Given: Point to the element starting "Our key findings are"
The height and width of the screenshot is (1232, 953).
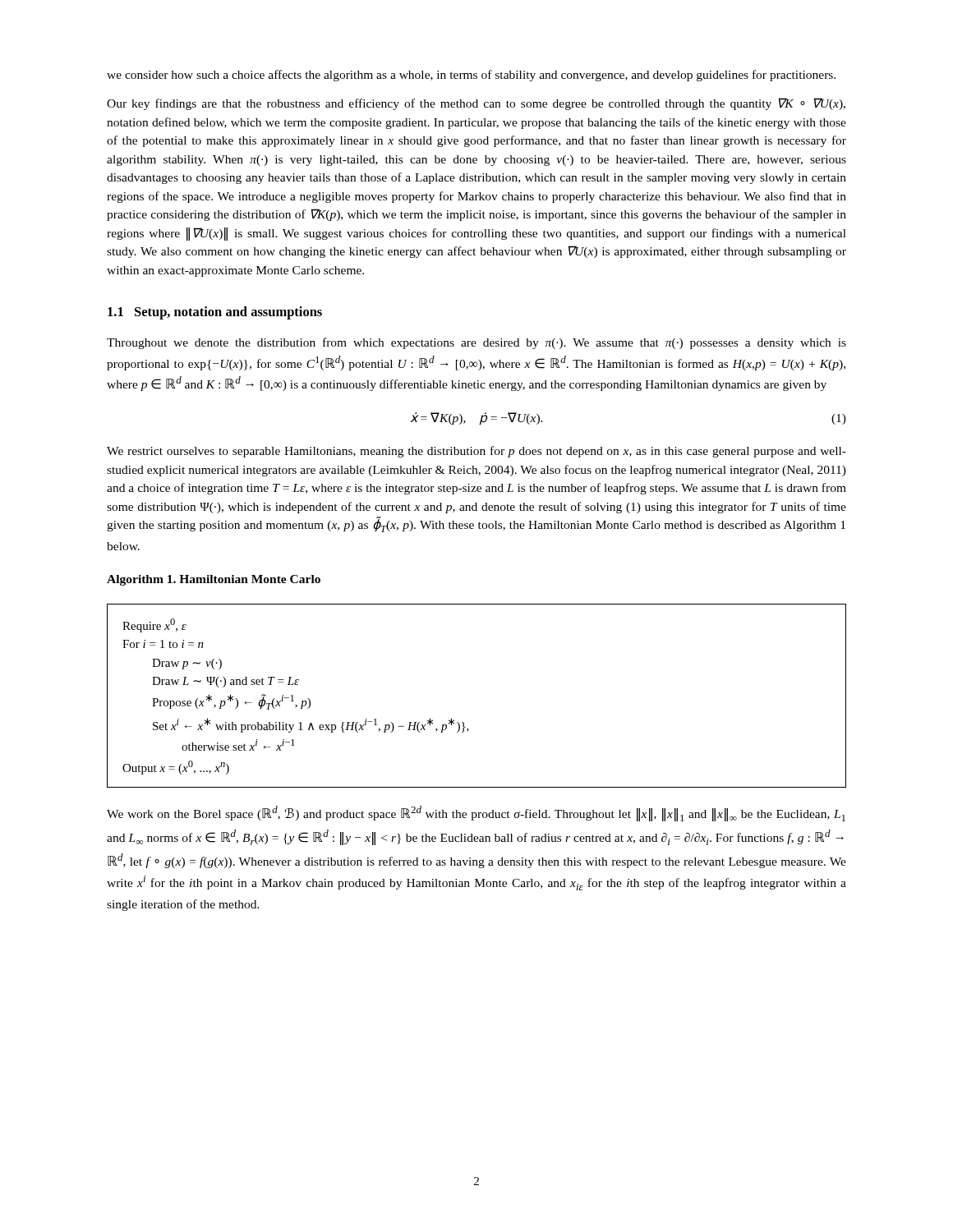Looking at the screenshot, I should pos(476,187).
